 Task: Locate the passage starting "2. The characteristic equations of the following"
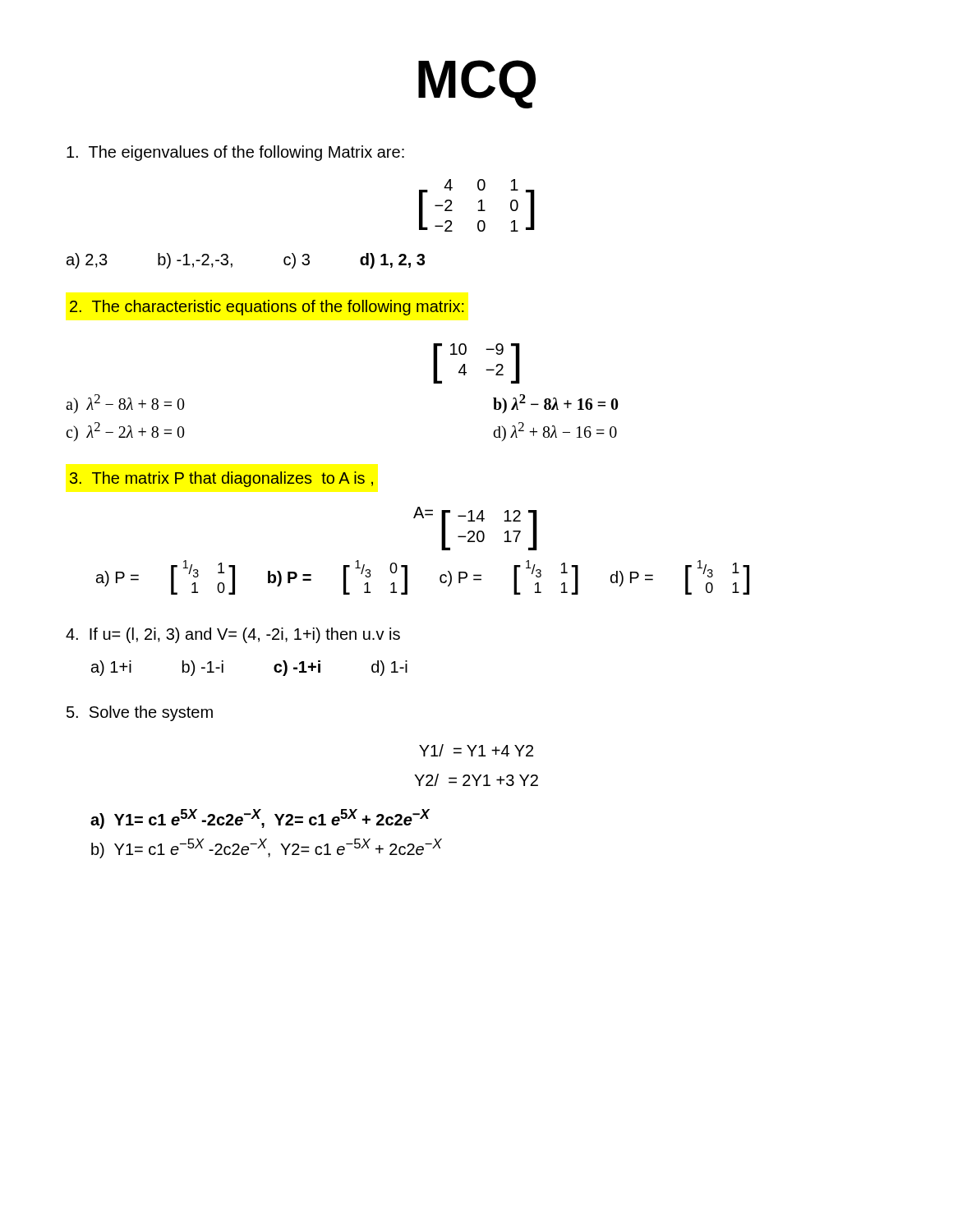(476, 367)
